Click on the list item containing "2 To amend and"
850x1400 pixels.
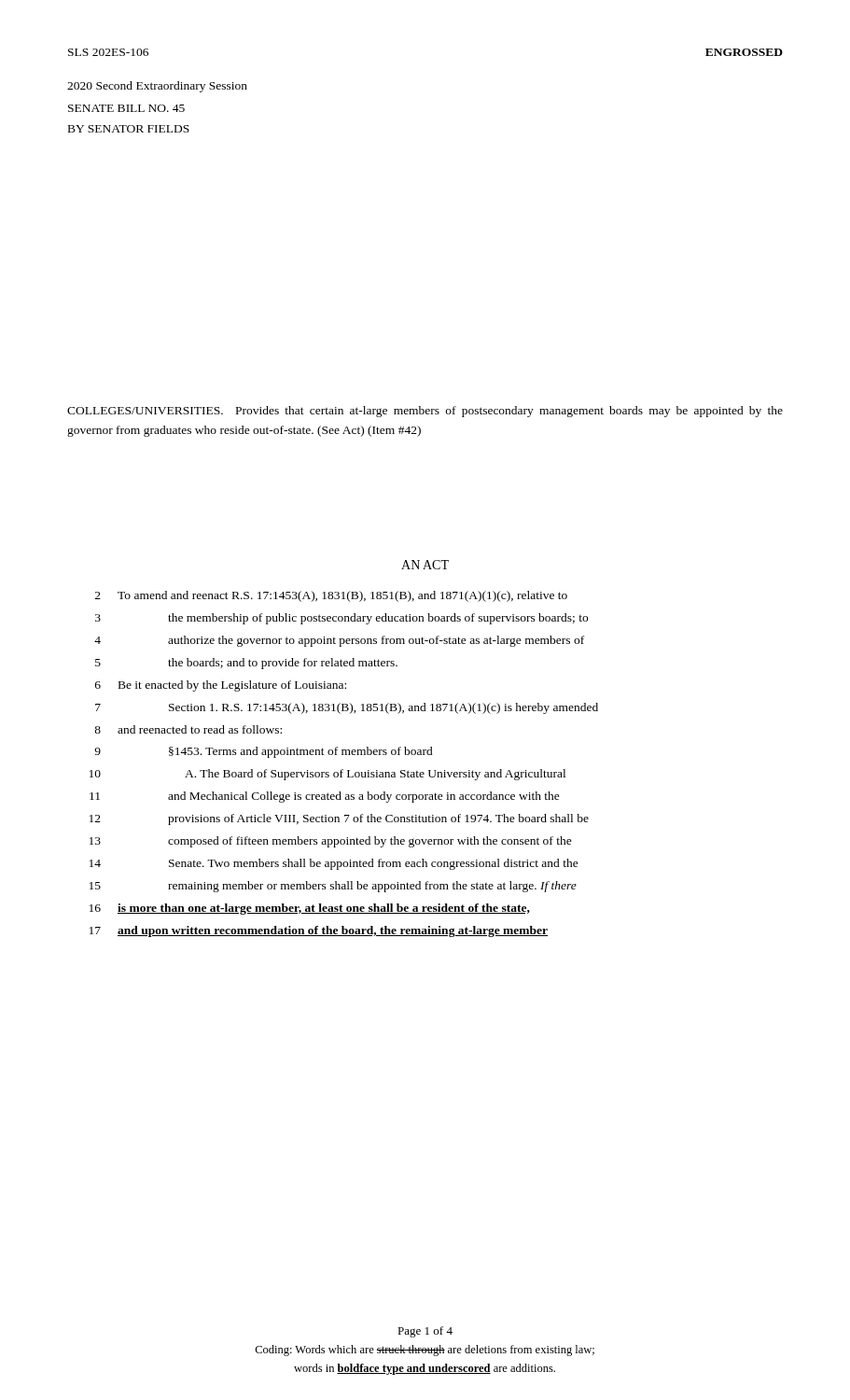coord(425,596)
